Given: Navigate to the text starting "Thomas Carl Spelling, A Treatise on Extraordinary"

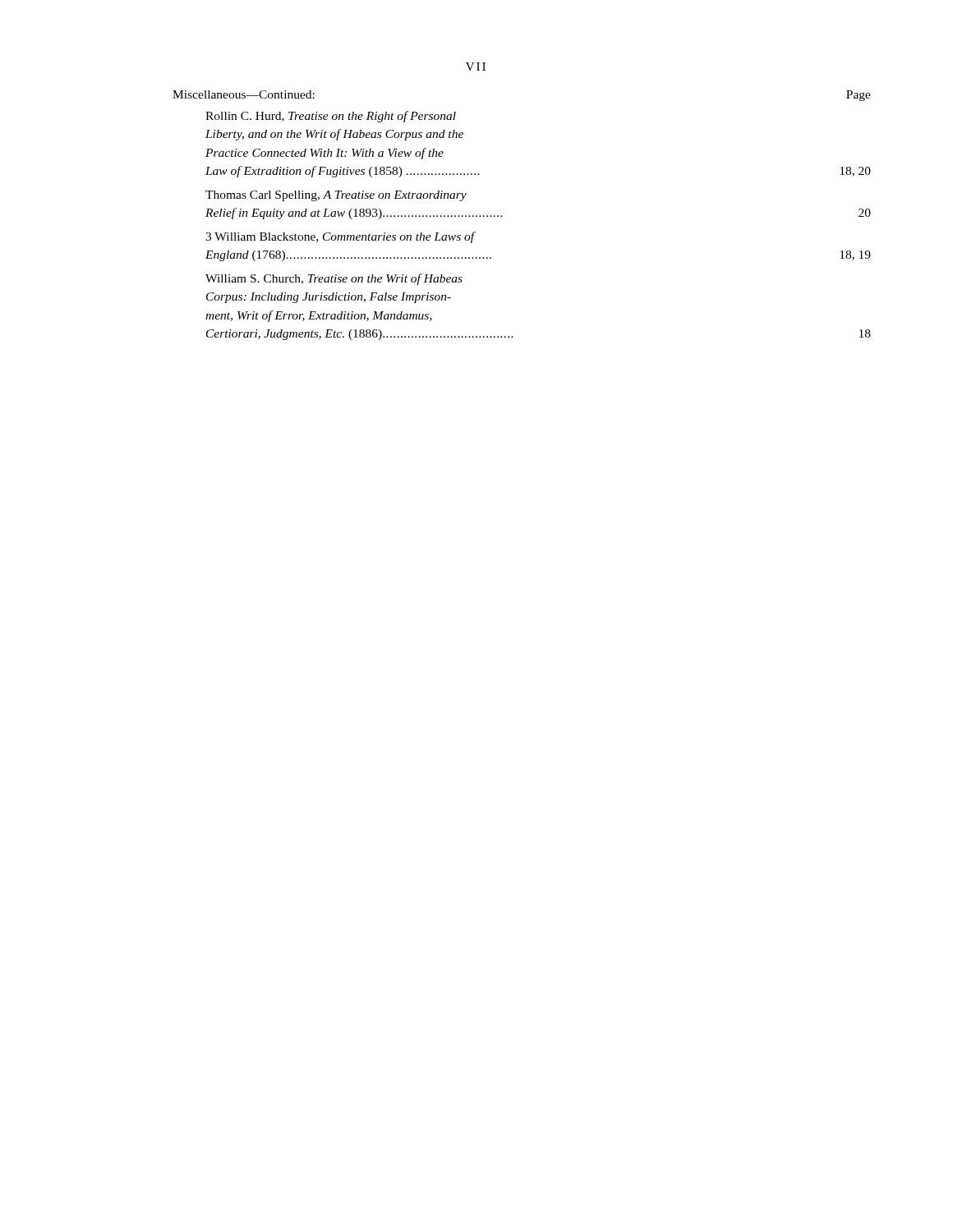Looking at the screenshot, I should (x=336, y=196).
